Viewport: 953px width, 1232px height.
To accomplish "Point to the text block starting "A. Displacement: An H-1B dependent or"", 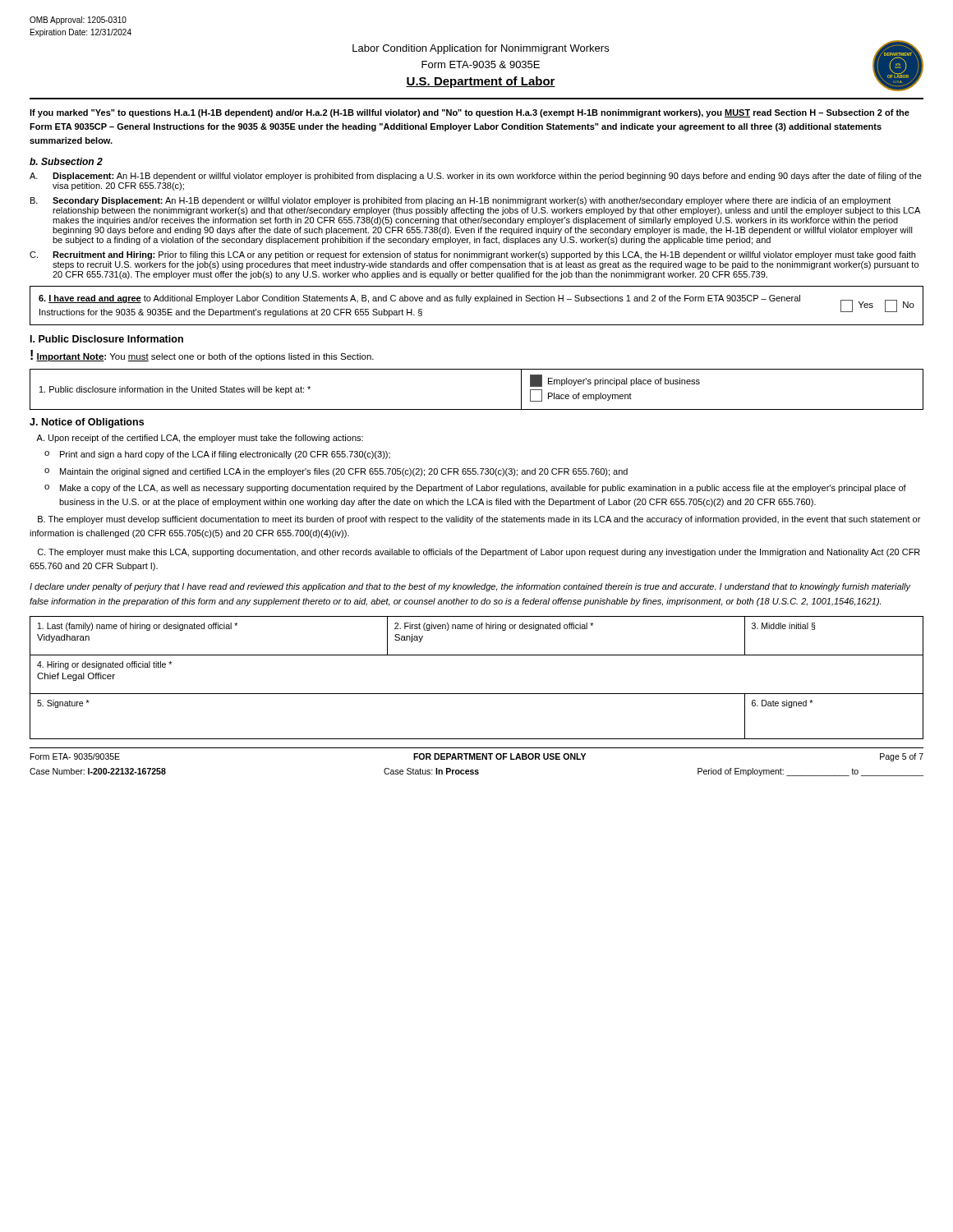I will 476,181.
